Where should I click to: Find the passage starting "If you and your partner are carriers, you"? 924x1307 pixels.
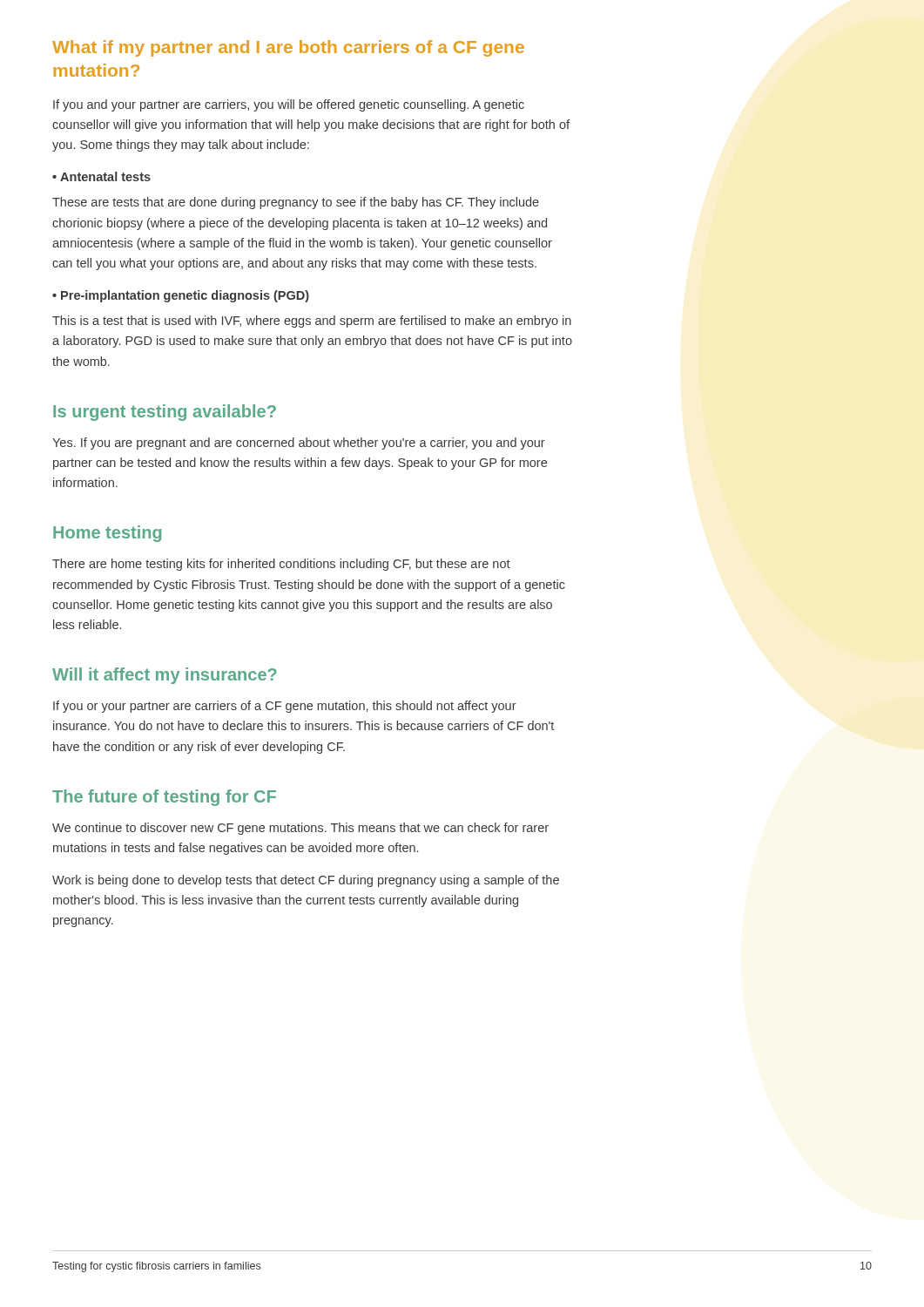[311, 124]
